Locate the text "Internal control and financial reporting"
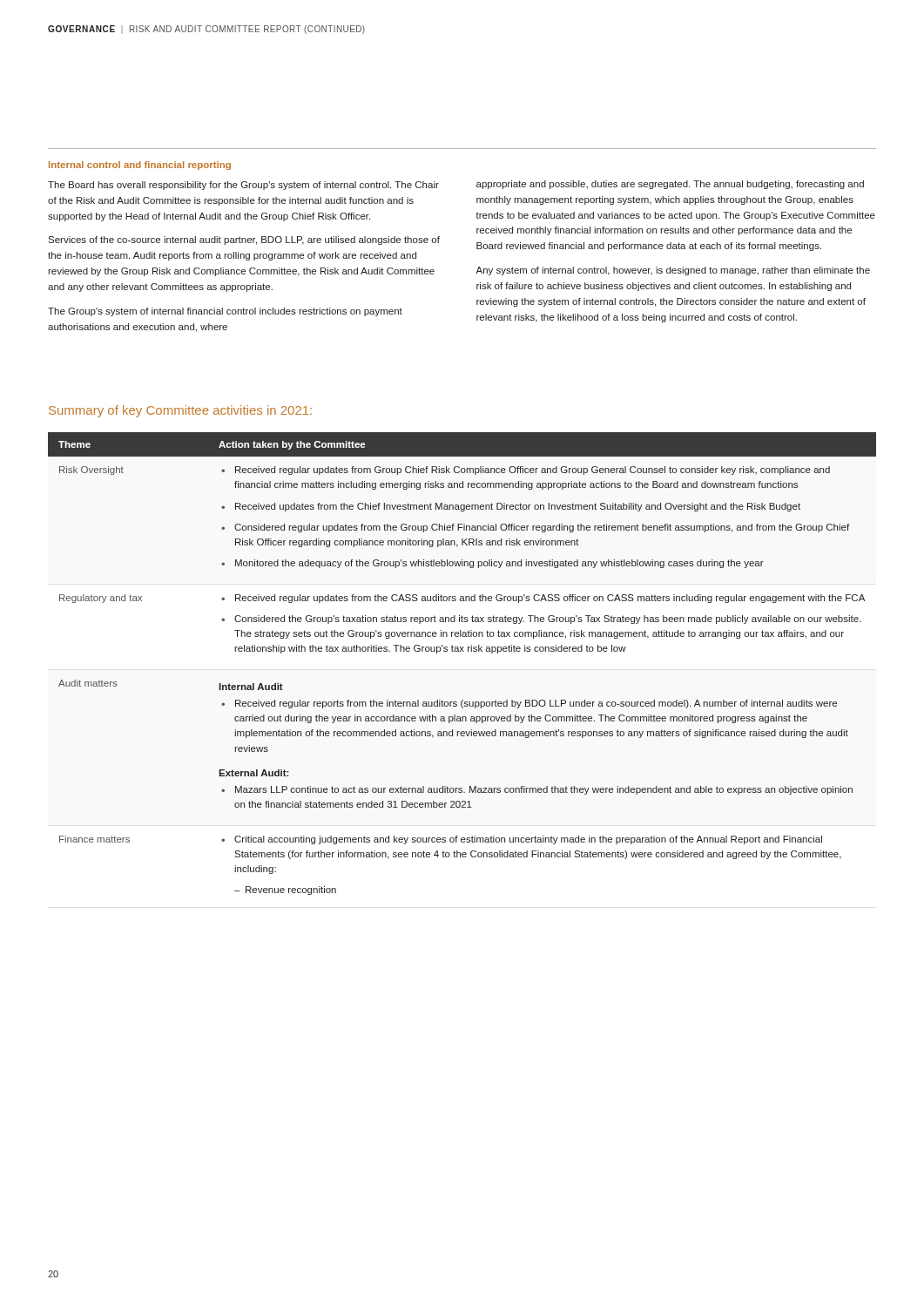924x1307 pixels. click(140, 165)
